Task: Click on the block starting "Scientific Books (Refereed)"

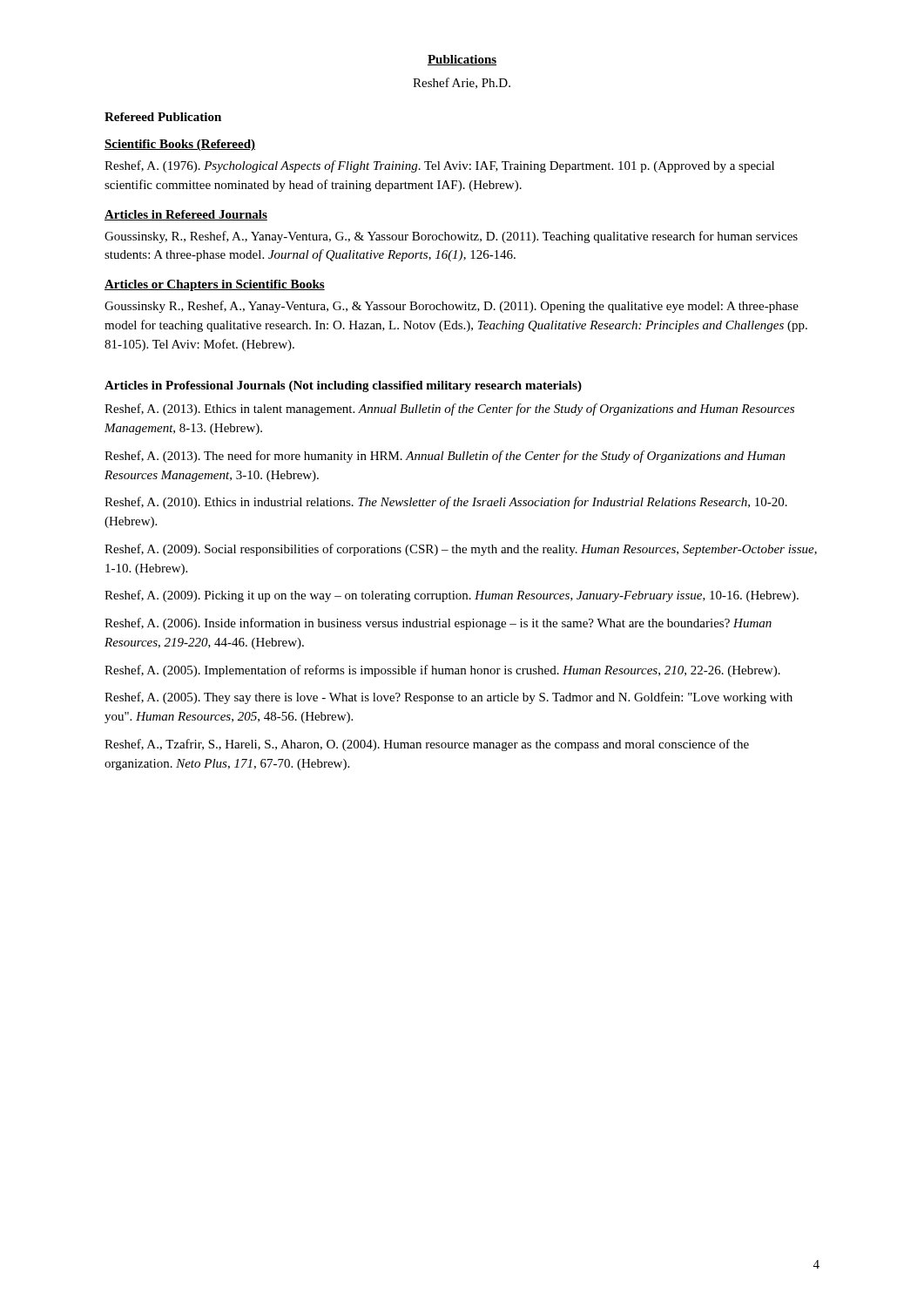Action: (180, 144)
